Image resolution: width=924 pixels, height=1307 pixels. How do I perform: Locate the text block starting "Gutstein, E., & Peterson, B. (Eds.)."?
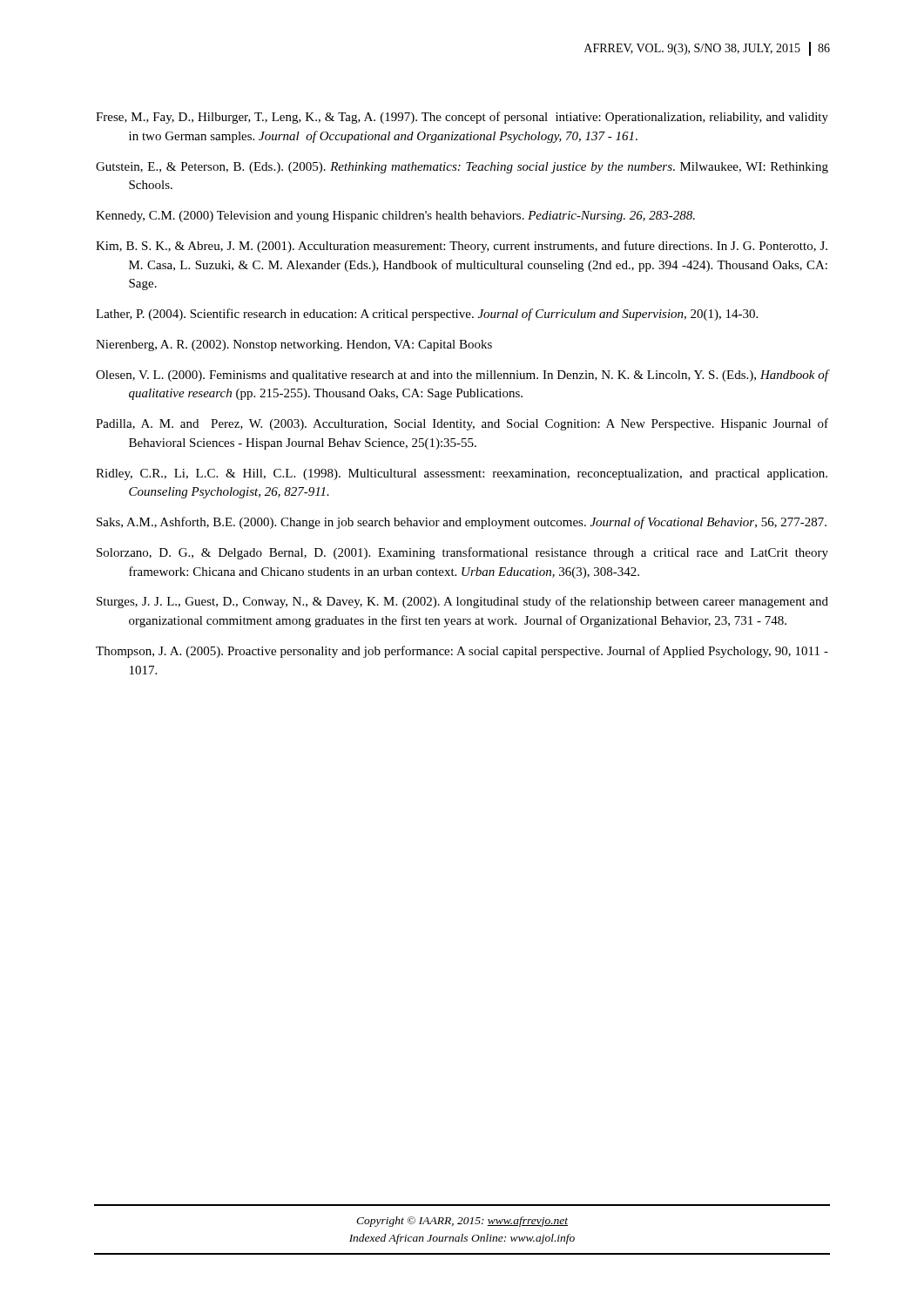point(462,175)
